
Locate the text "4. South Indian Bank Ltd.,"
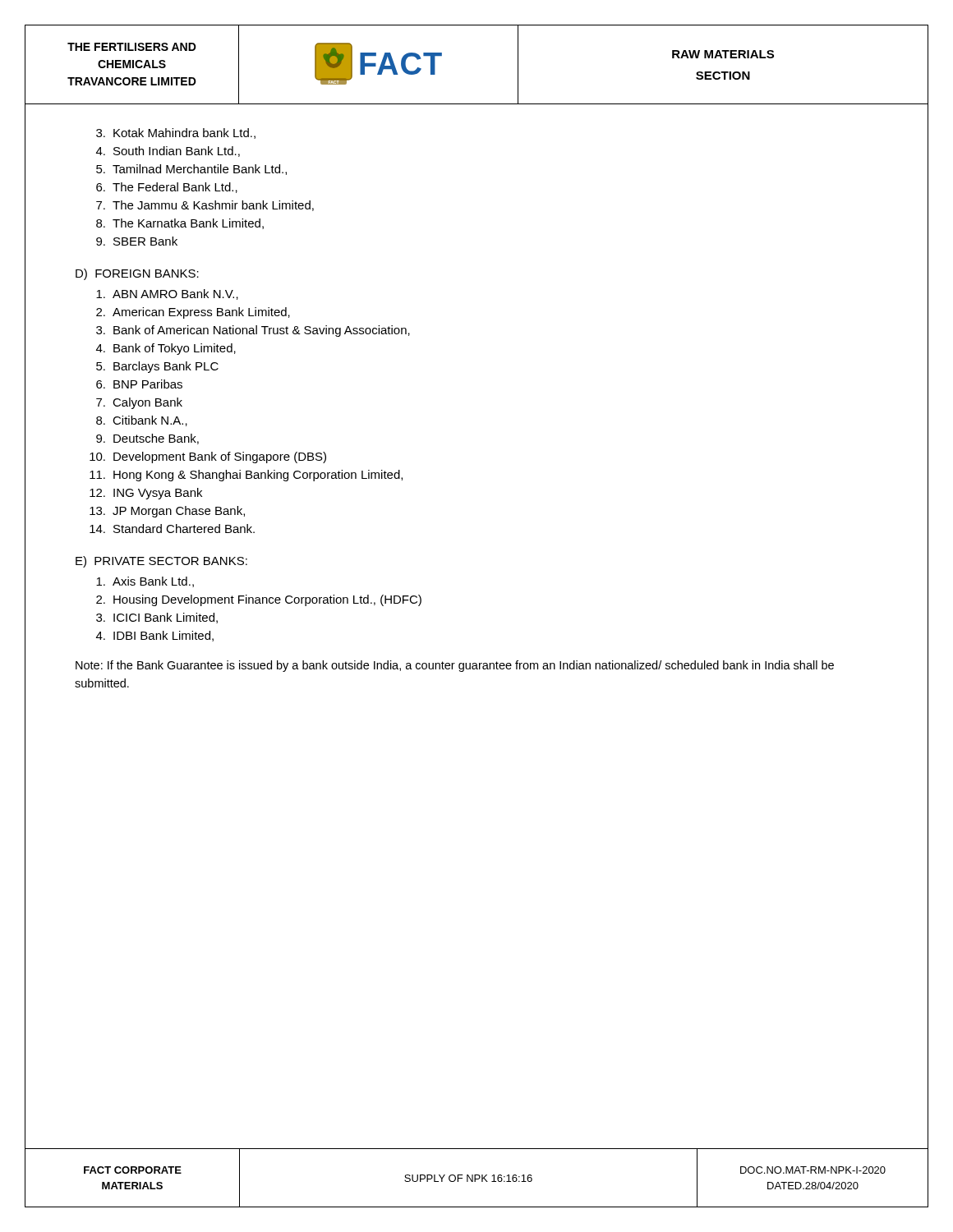click(x=158, y=151)
